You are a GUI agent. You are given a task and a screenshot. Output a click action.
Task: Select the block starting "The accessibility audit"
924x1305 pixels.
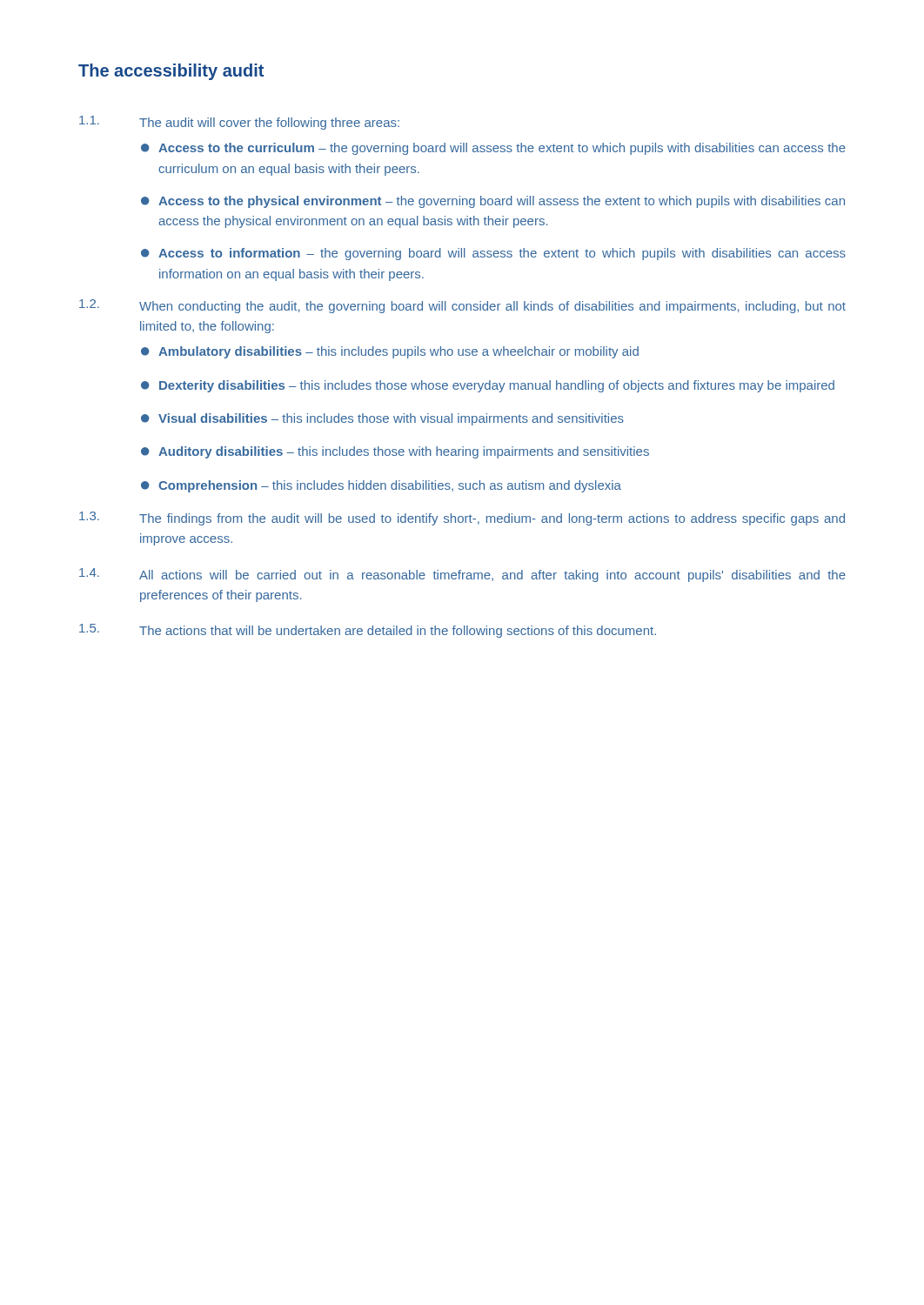point(171,70)
